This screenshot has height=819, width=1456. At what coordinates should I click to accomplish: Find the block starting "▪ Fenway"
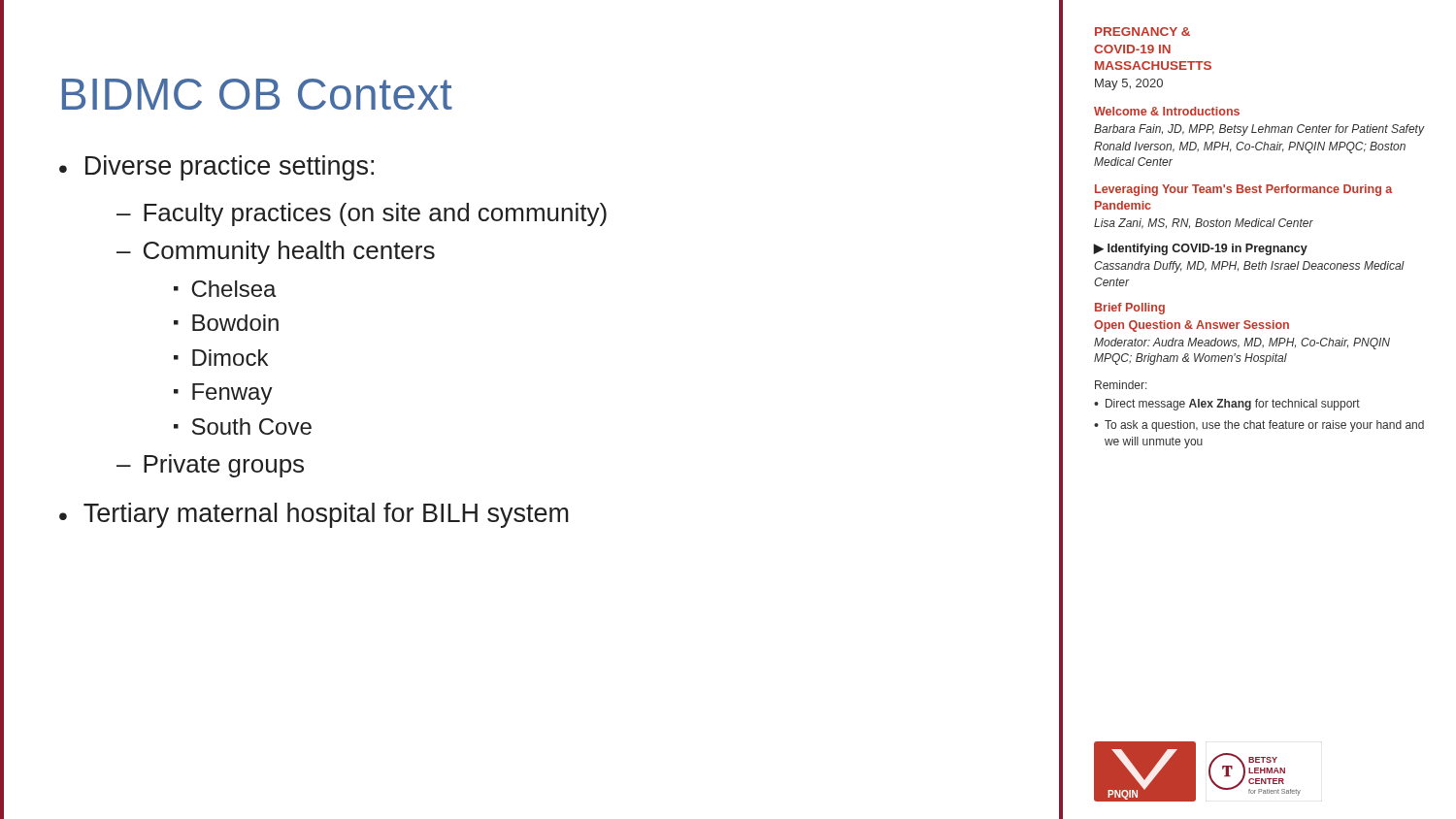223,392
